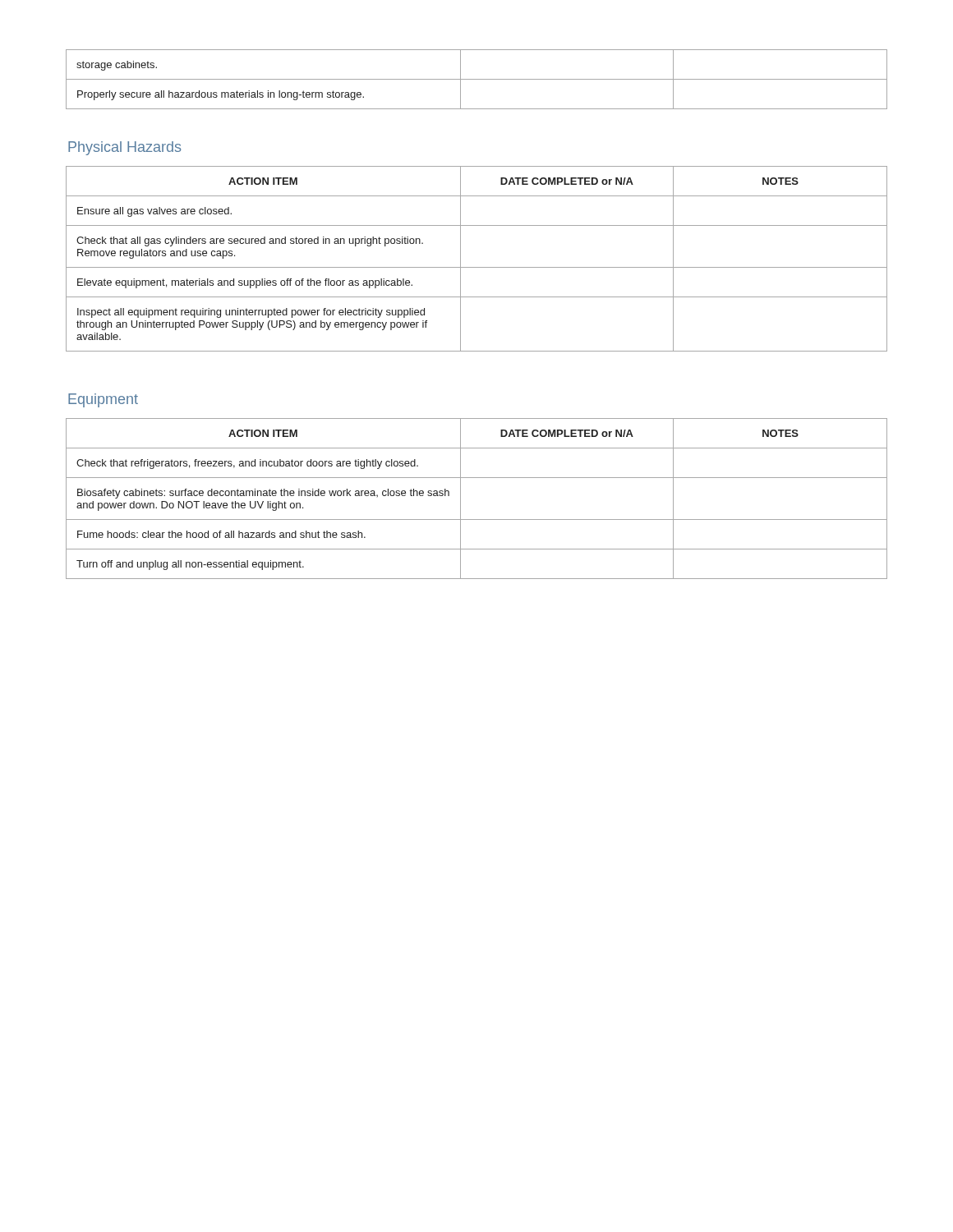This screenshot has height=1232, width=953.
Task: Select the table that reads "Elevate equipment, materials"
Action: click(476, 259)
